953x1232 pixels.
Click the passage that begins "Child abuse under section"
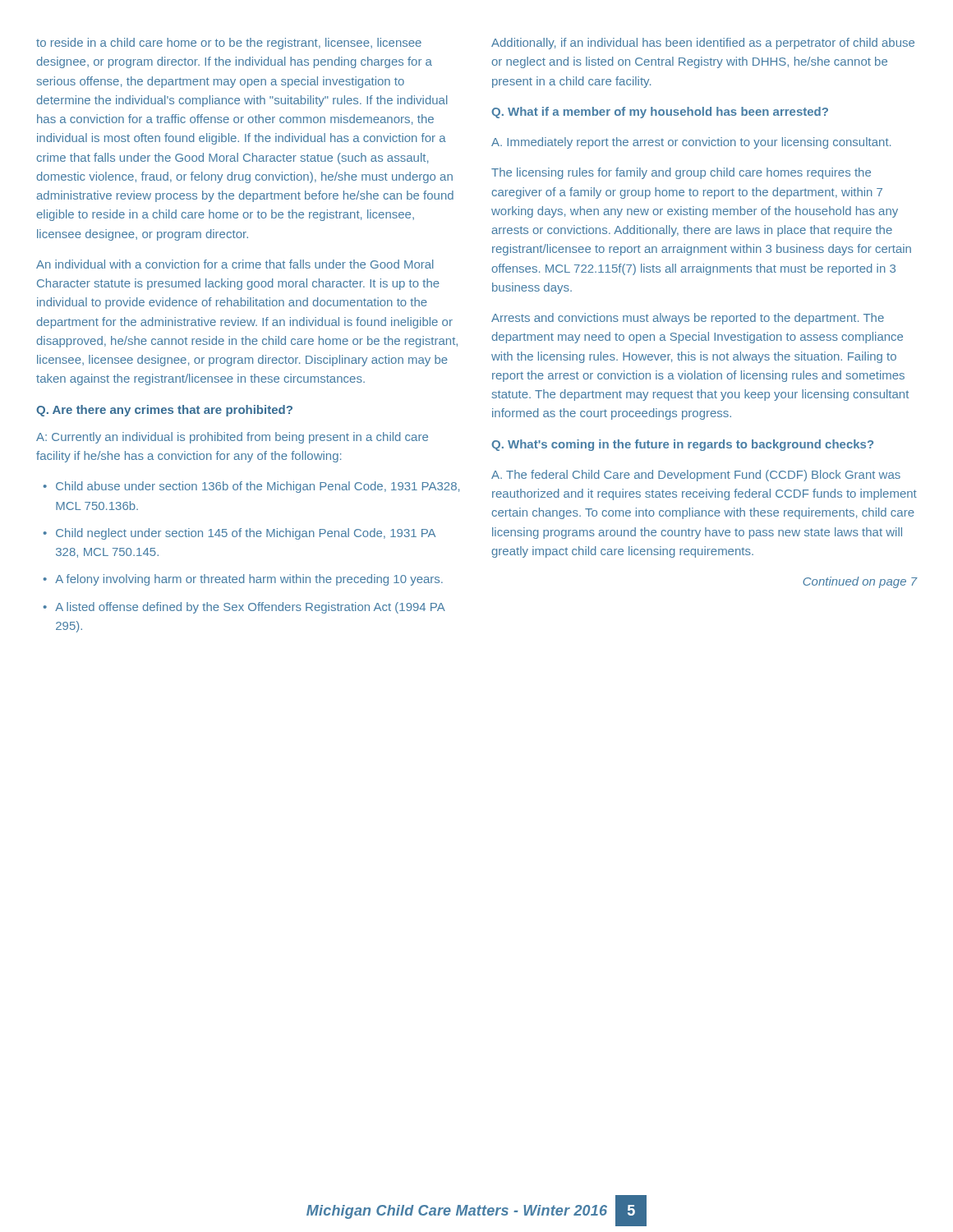point(258,496)
